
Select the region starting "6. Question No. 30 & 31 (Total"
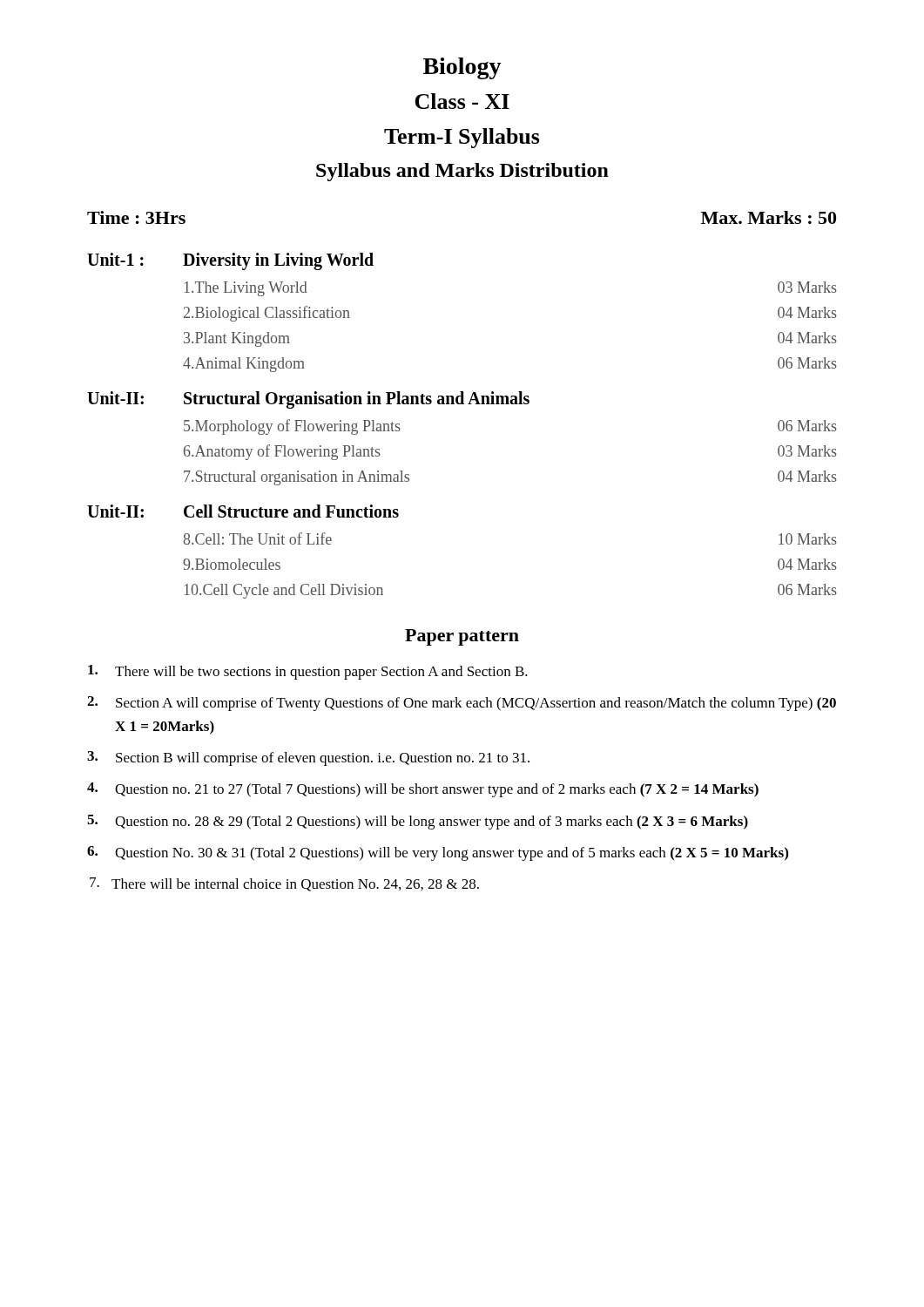(x=462, y=853)
